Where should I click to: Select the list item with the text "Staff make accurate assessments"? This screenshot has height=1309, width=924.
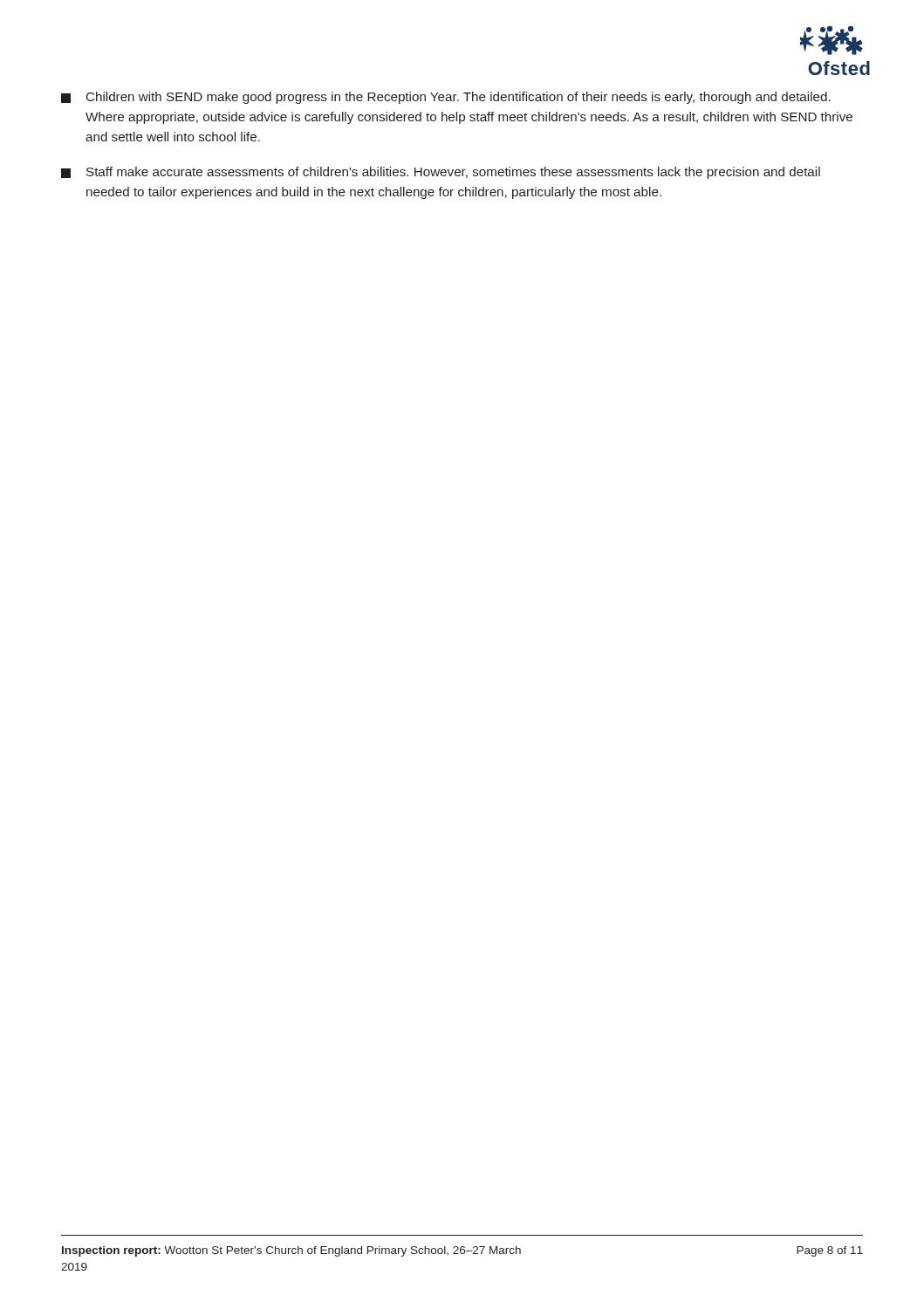pyautogui.click(x=462, y=183)
